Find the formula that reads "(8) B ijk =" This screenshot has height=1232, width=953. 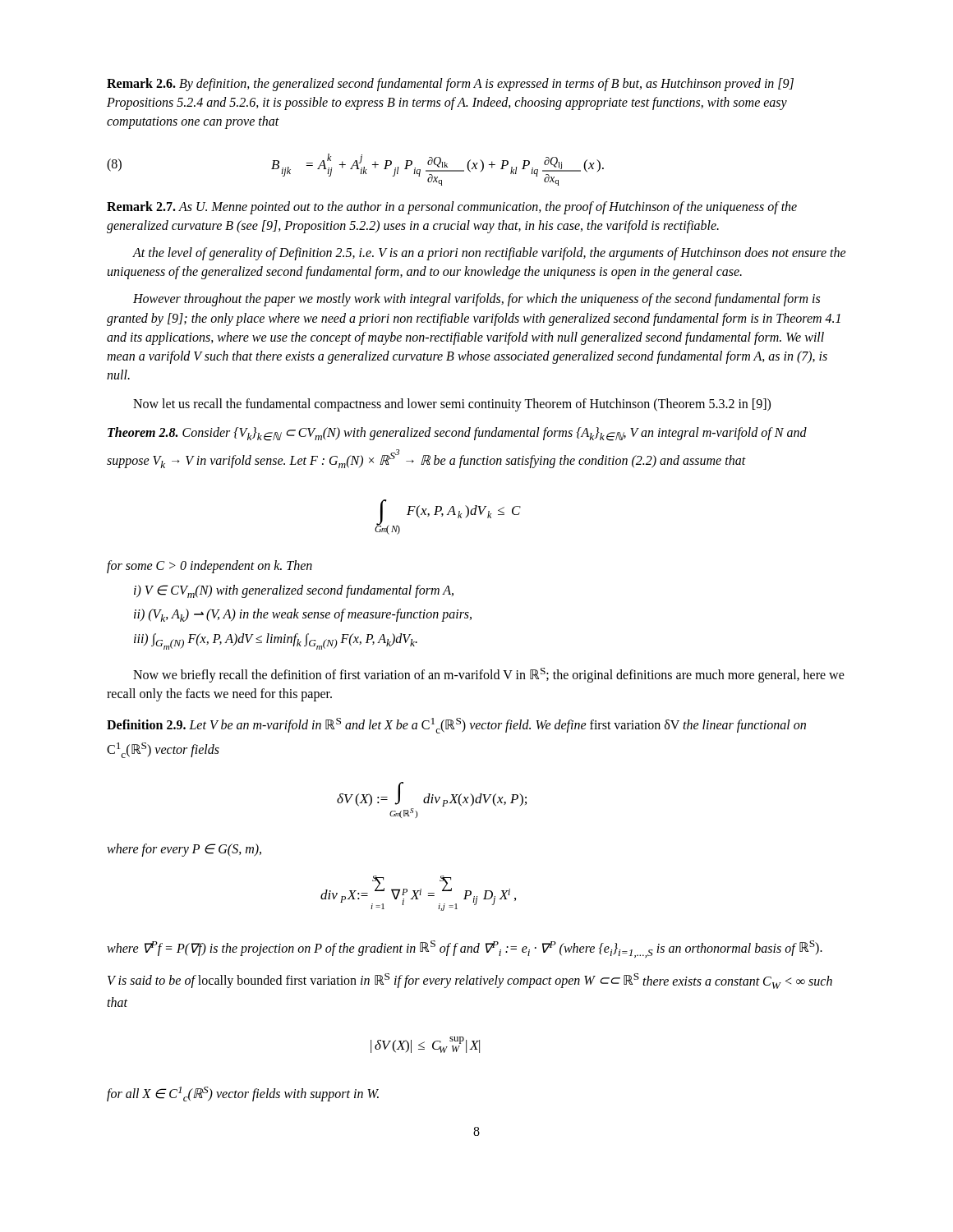tap(476, 164)
